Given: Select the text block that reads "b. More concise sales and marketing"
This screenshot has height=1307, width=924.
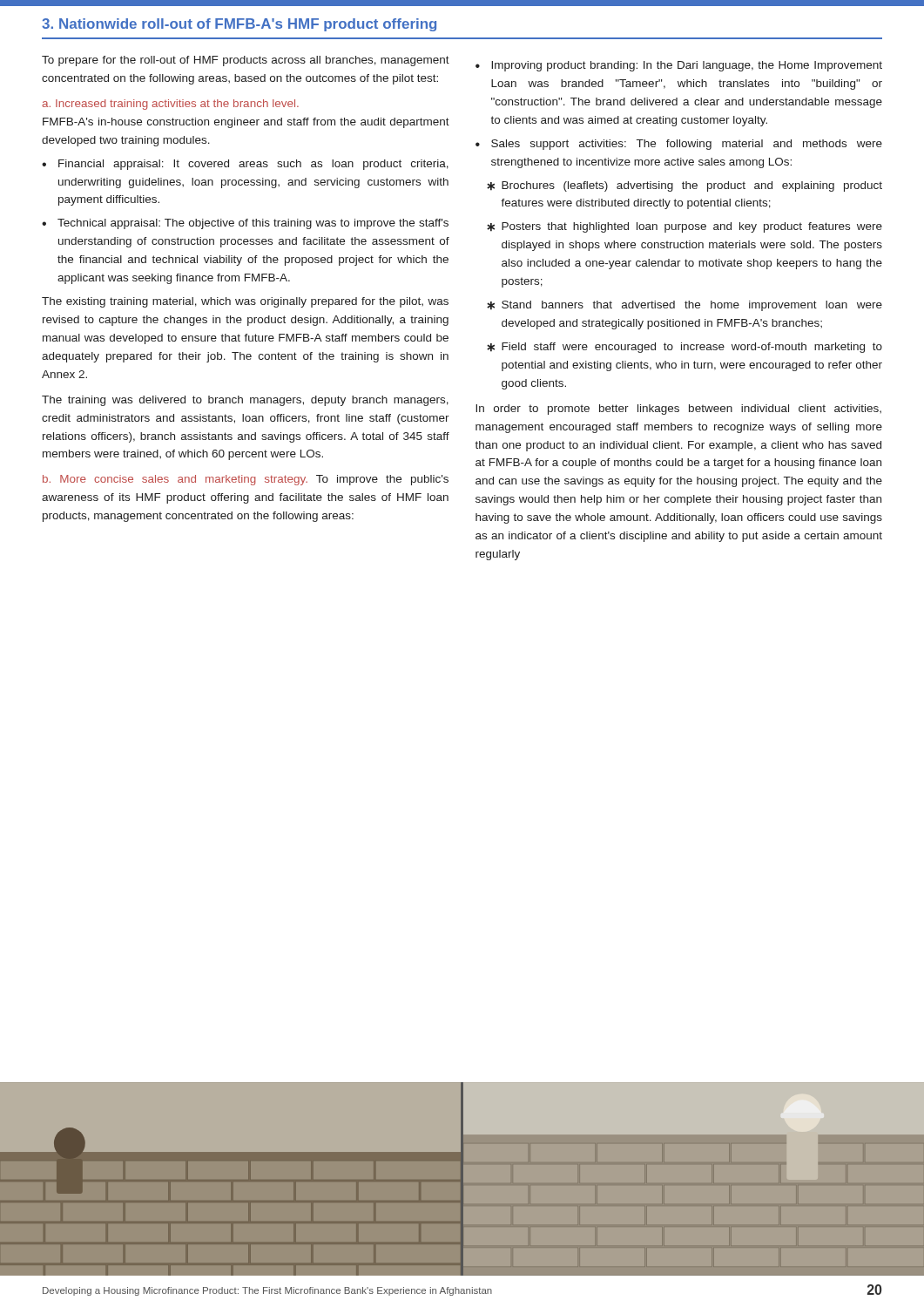Looking at the screenshot, I should (x=245, y=498).
